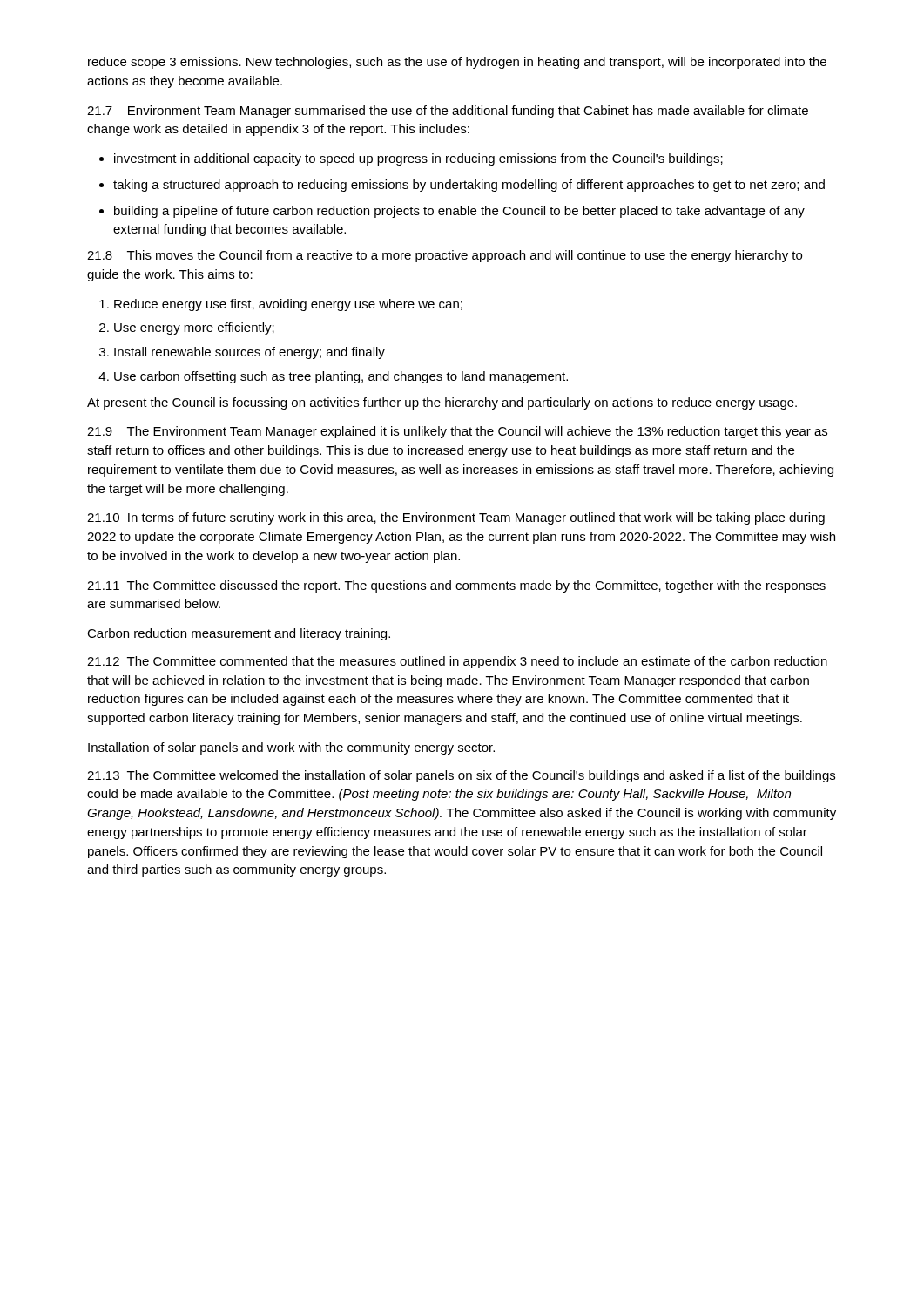Locate the list item that says "investment in additional capacity"
The width and height of the screenshot is (924, 1307).
point(418,158)
